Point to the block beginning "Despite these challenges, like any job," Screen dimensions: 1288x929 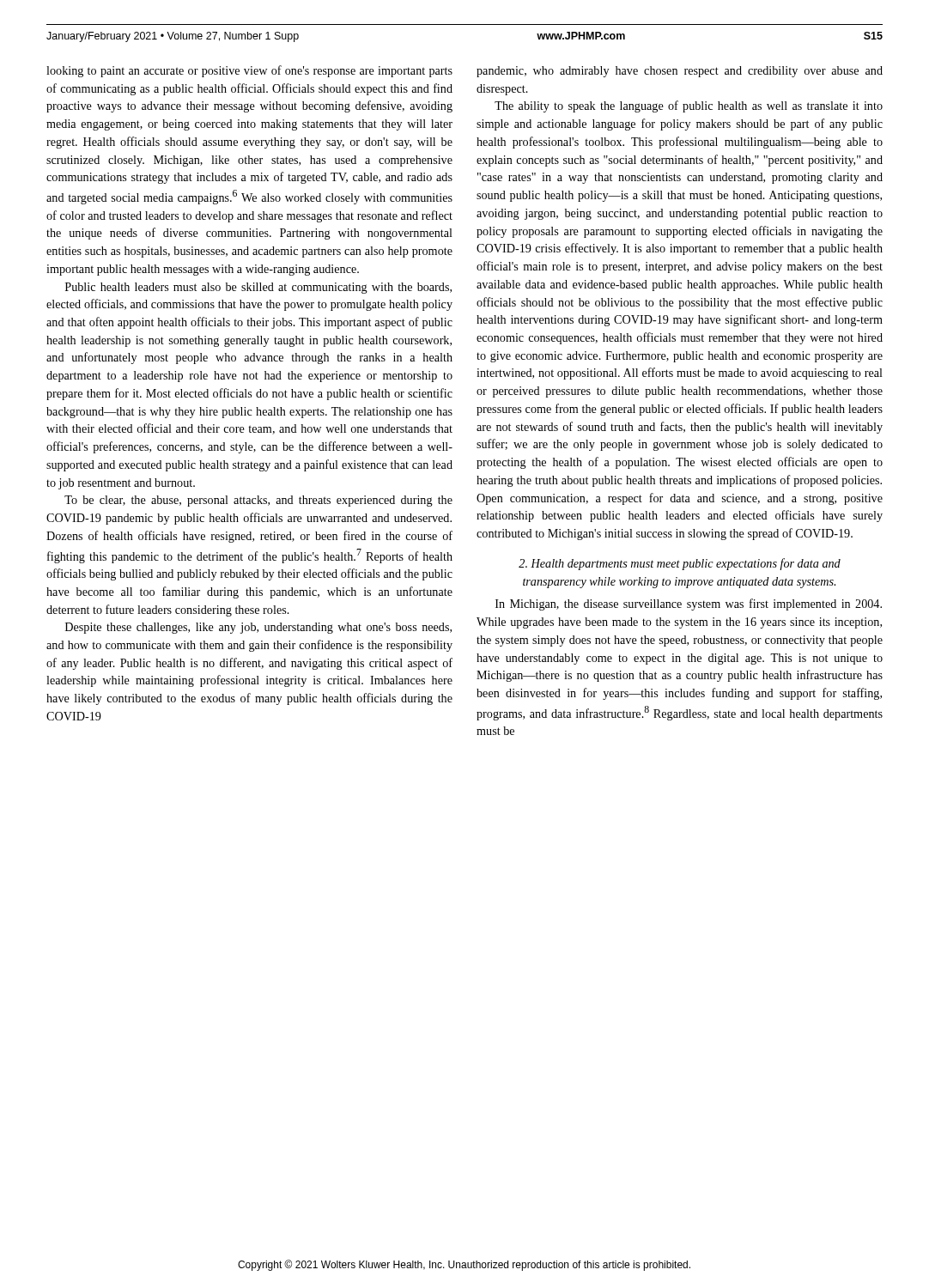(249, 672)
